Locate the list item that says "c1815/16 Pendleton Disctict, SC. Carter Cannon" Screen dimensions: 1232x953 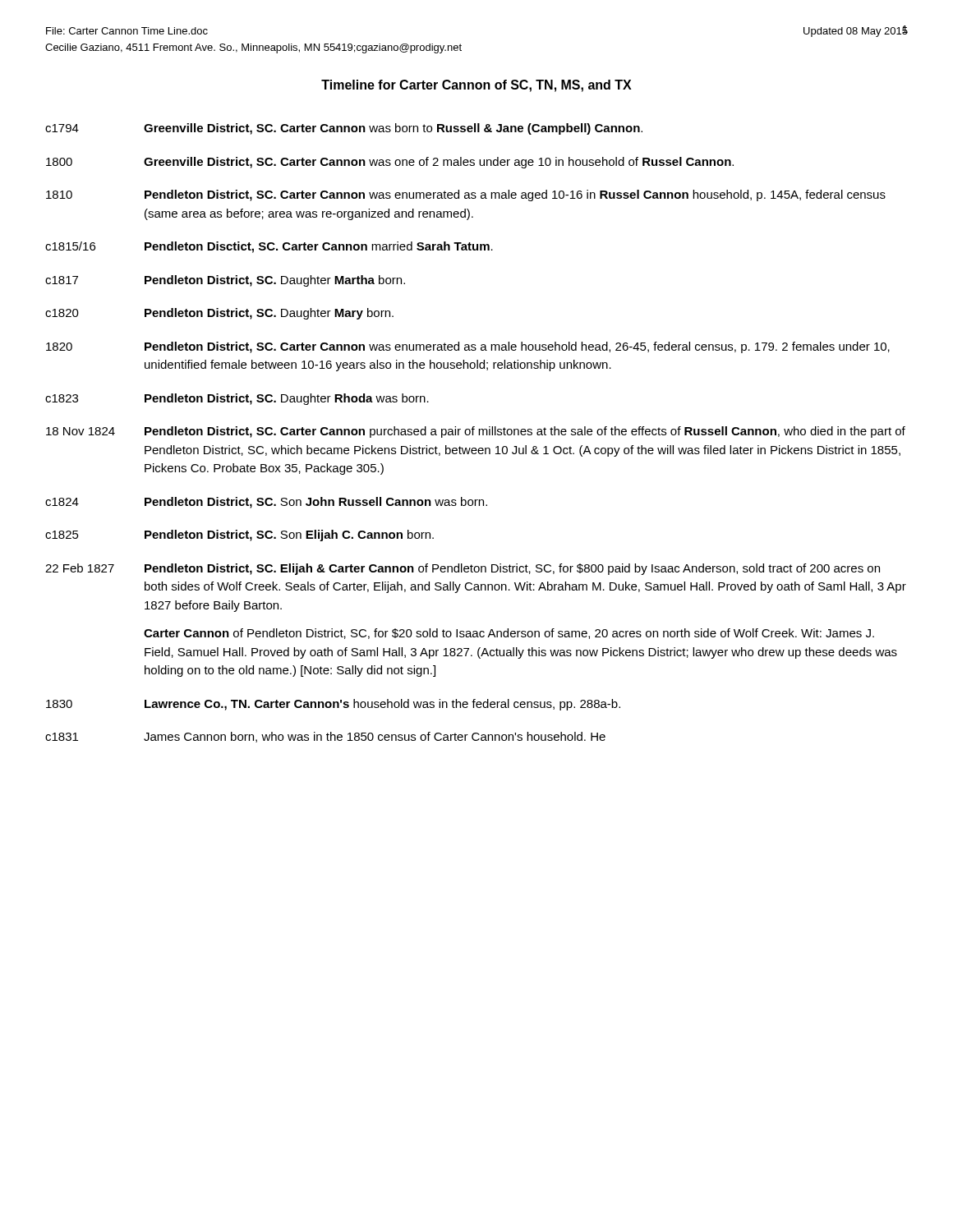[476, 247]
